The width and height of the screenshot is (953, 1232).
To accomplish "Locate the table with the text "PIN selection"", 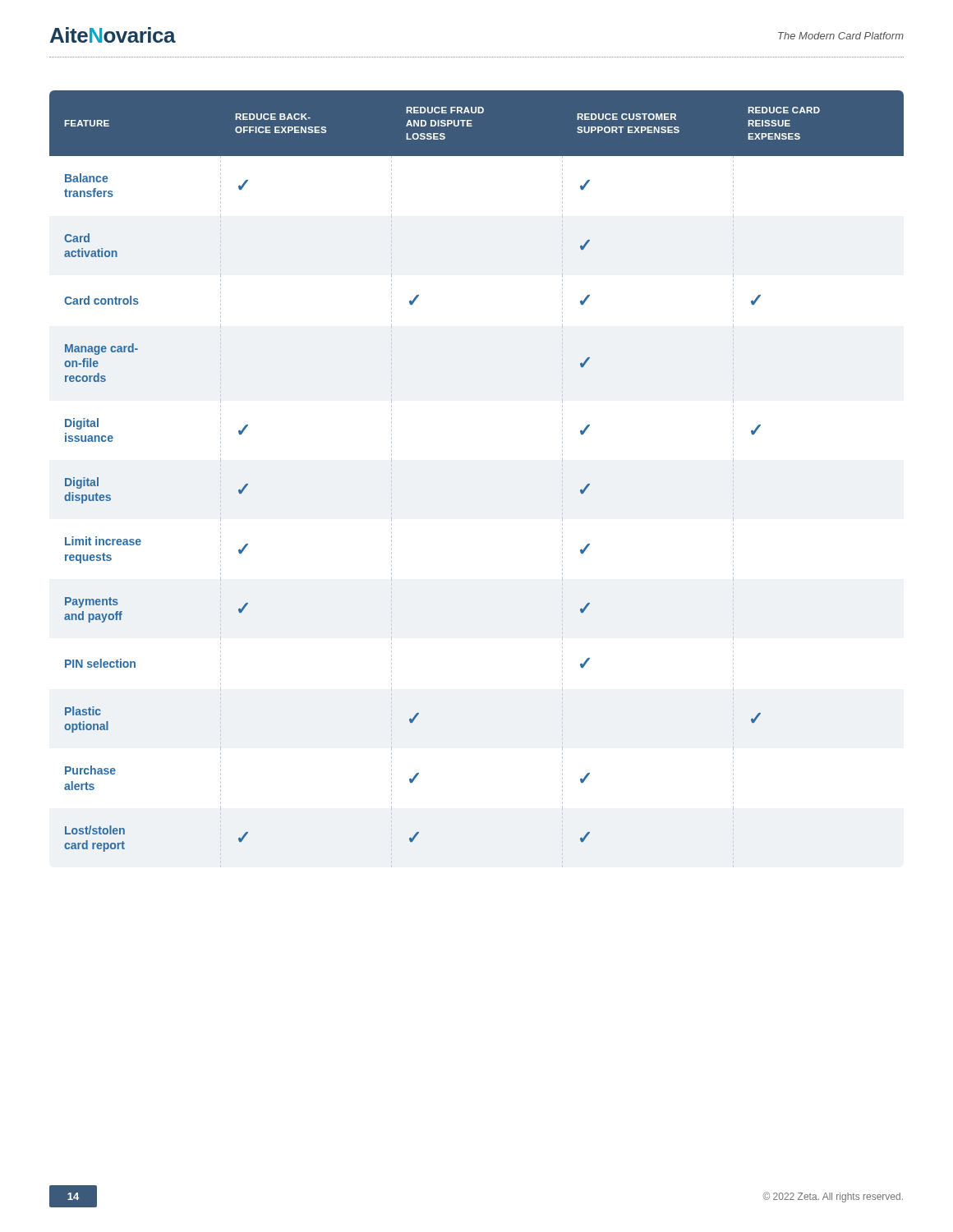I will (476, 479).
